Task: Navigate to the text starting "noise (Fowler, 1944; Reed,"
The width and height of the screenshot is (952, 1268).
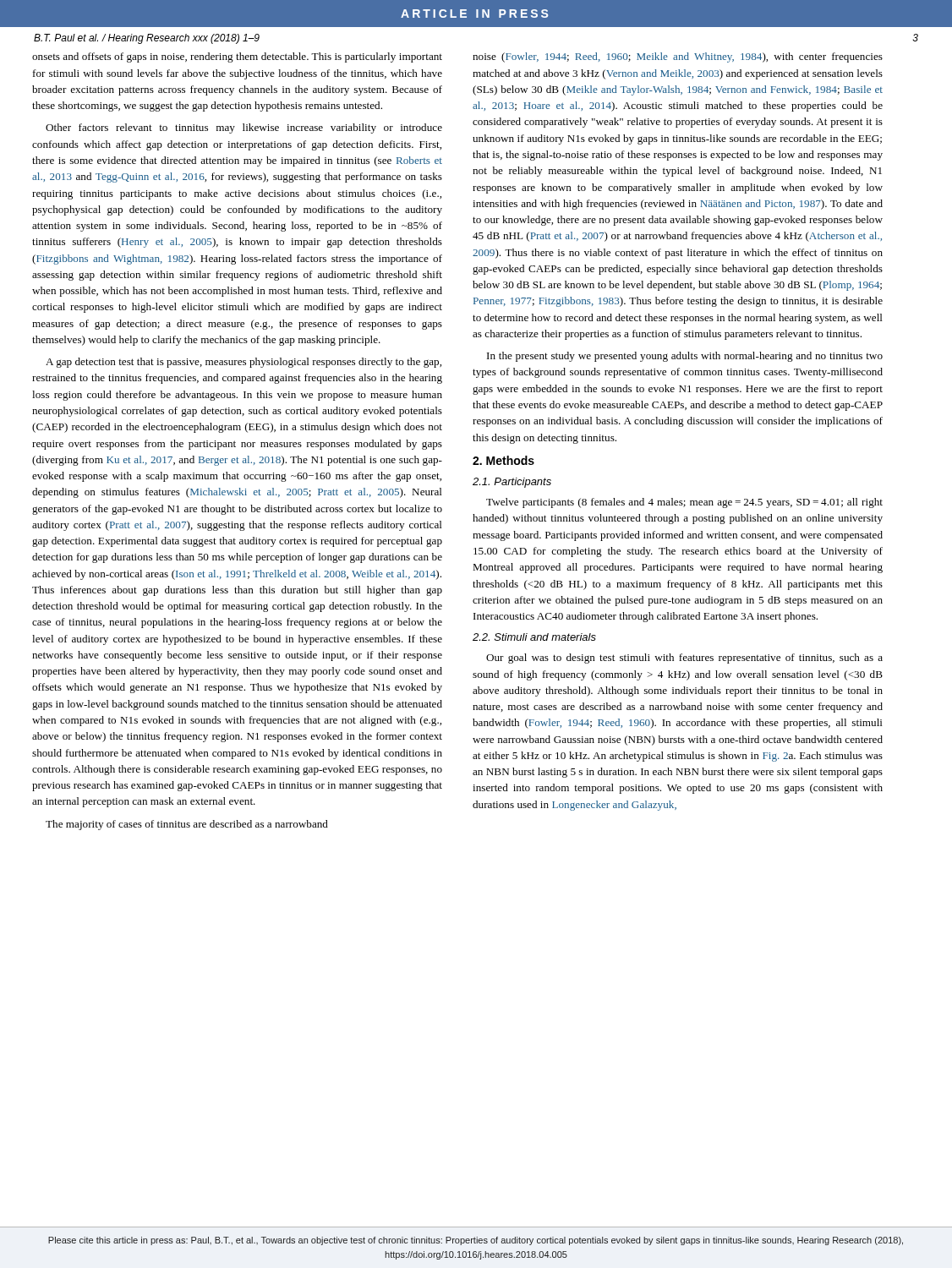Action: click(x=678, y=247)
